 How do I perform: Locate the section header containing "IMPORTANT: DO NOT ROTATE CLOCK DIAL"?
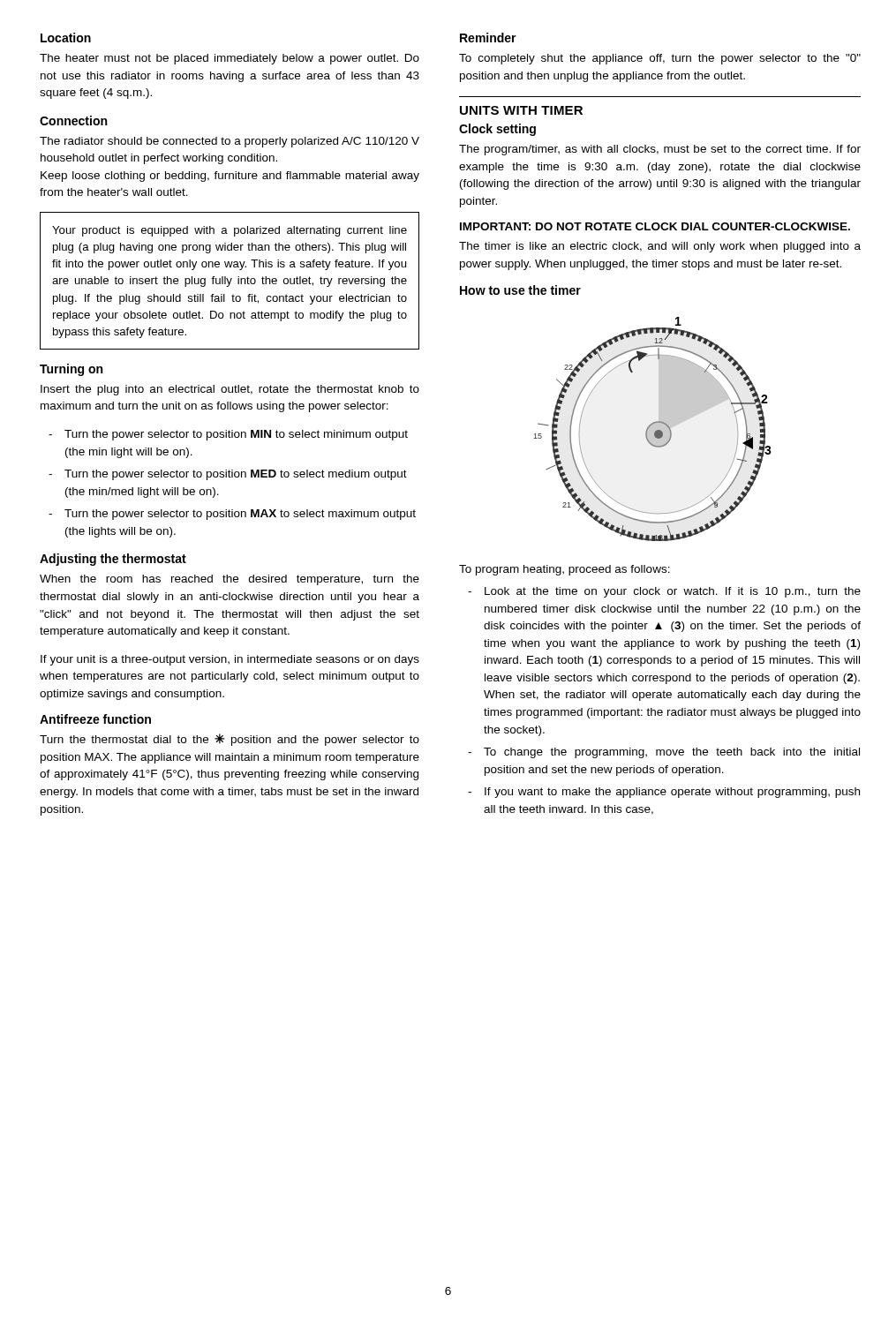point(655,227)
